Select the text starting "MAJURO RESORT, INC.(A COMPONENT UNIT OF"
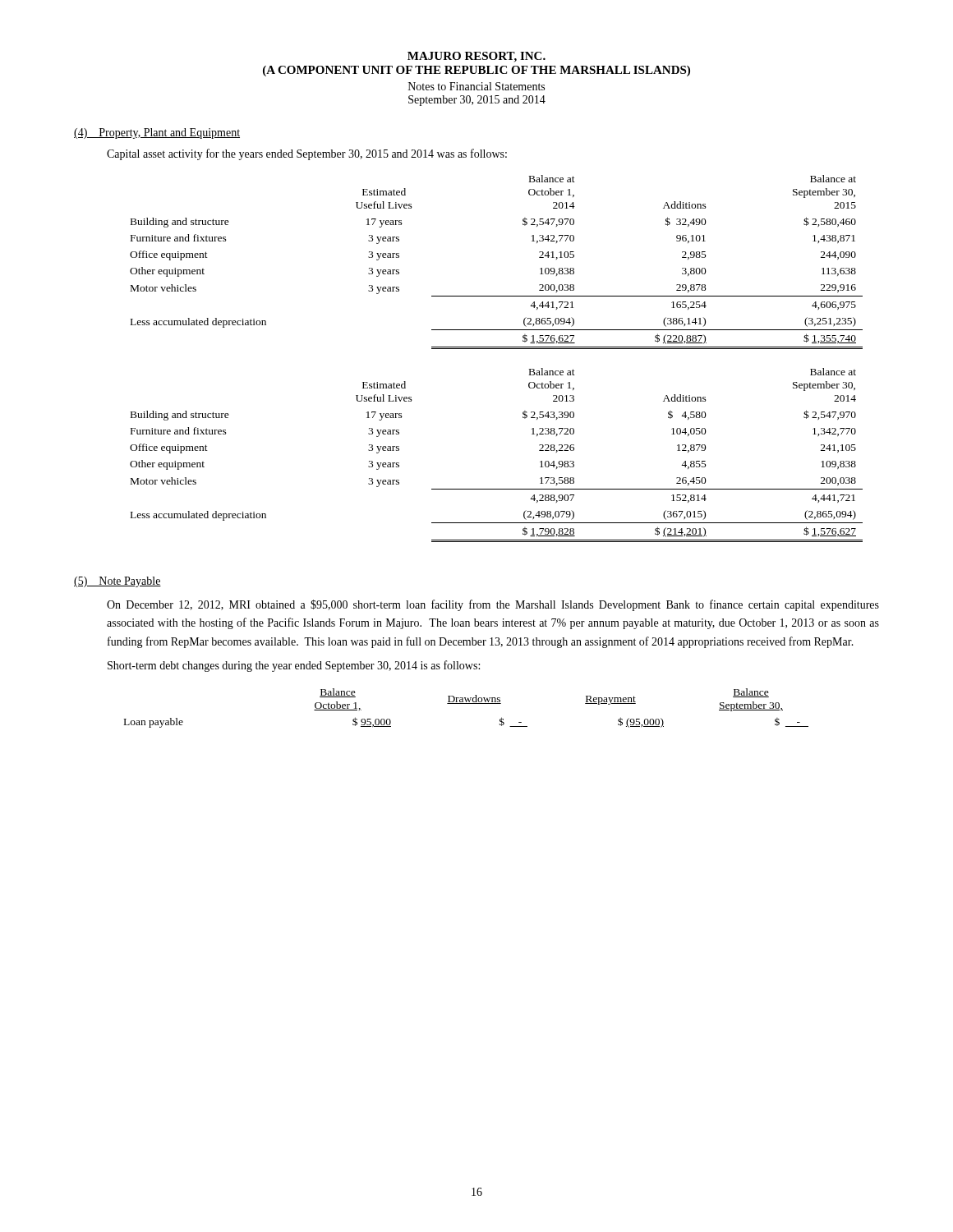Screen dimensions: 1232x953 [x=476, y=63]
